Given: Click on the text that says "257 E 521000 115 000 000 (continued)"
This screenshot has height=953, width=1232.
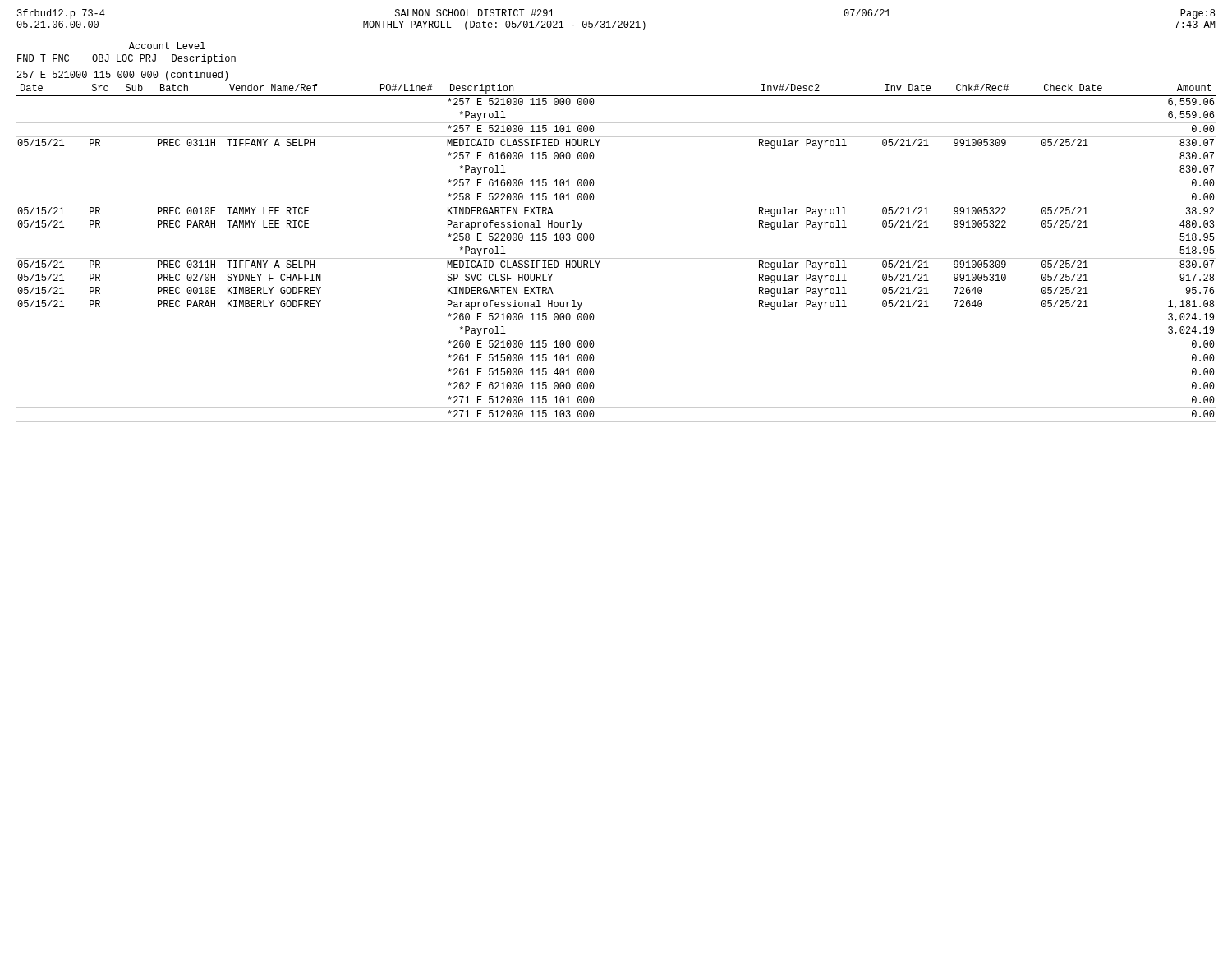Looking at the screenshot, I should 123,76.
